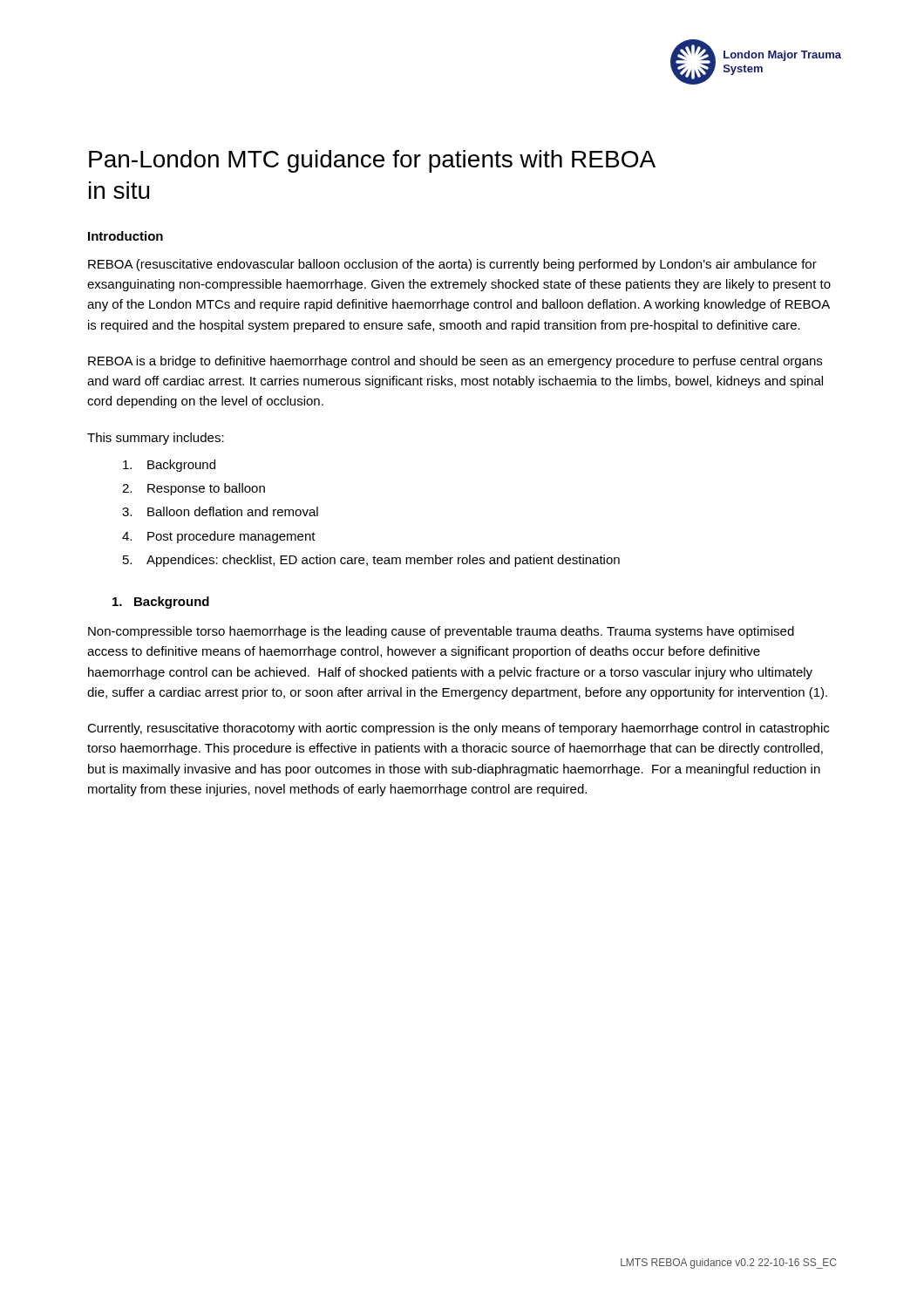Where does it say "This summary includes:"?

pos(156,437)
